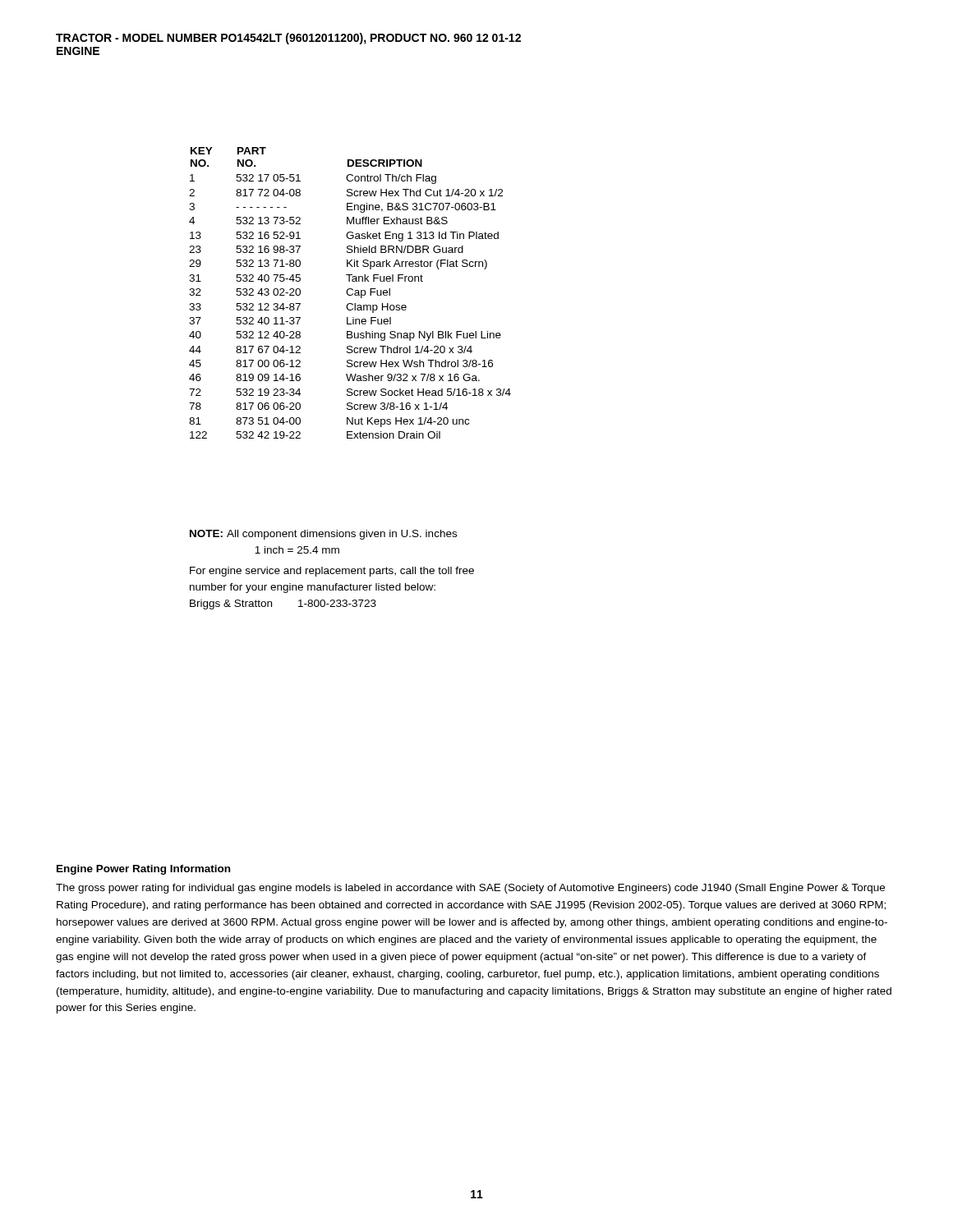
Task: Click the passage that begins "NOTE: All component dimensions given in U.S."
Action: pos(323,535)
